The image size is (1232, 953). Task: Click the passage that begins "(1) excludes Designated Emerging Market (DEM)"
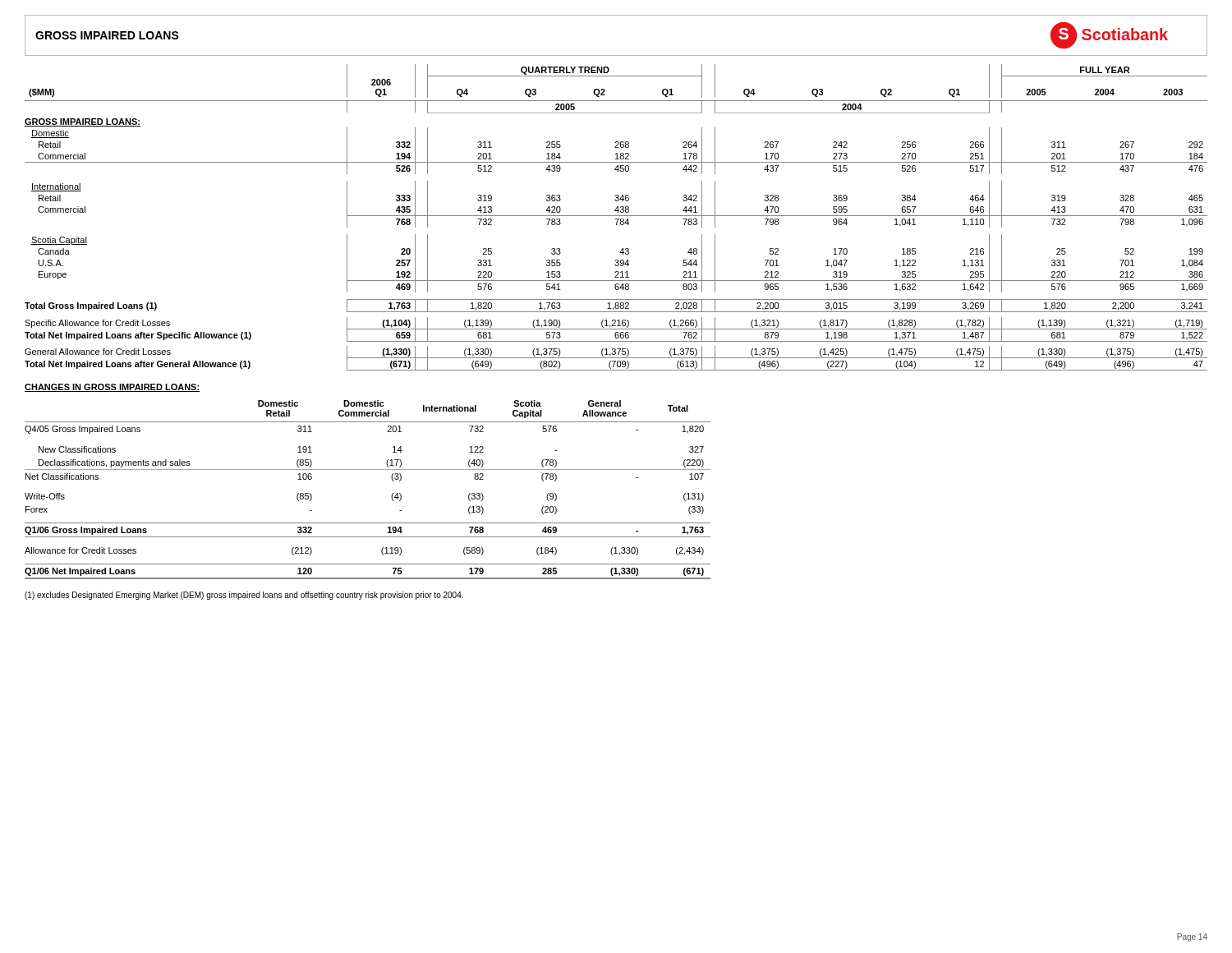[x=244, y=595]
